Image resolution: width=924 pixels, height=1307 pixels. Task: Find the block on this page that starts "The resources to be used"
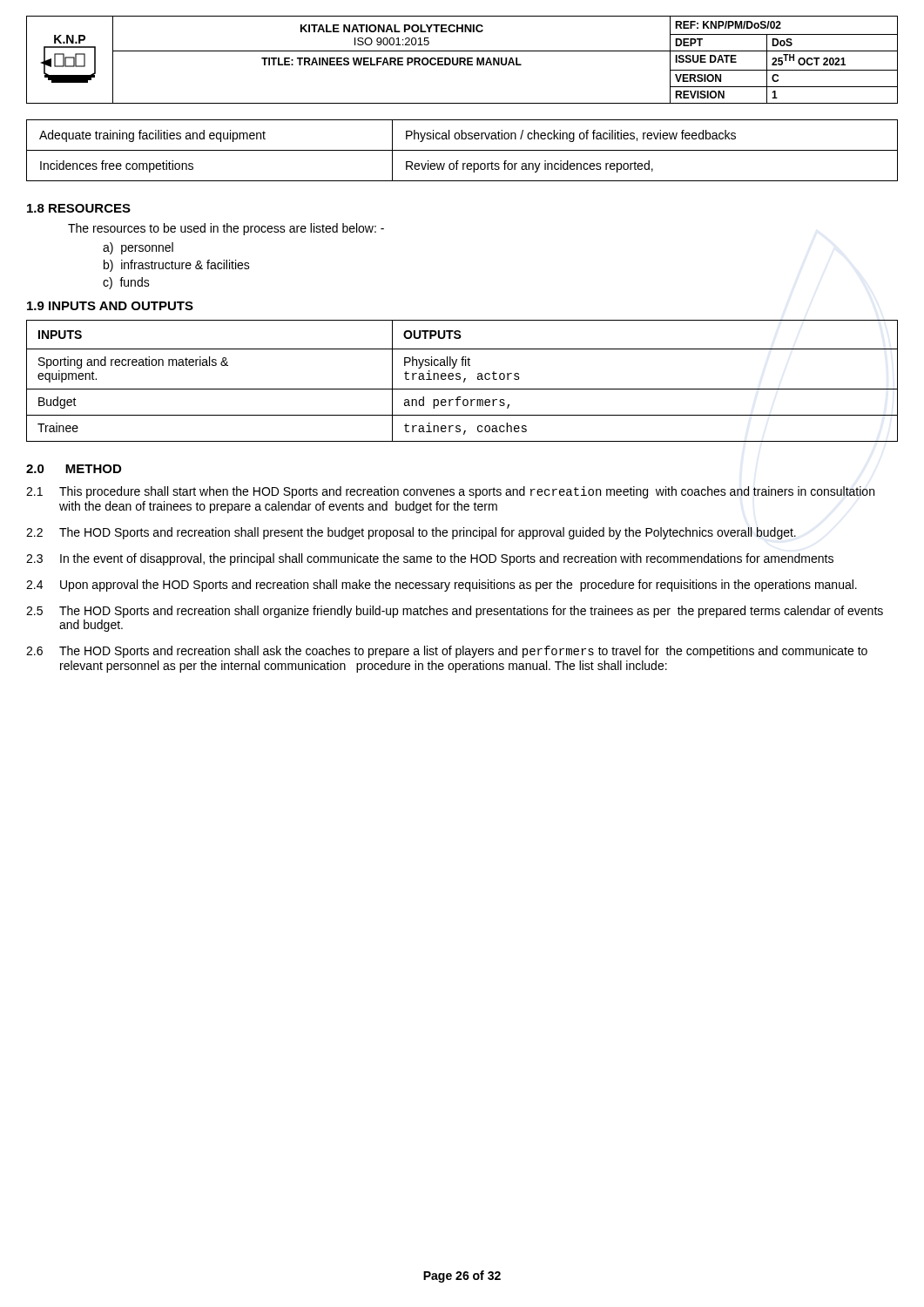(x=226, y=228)
